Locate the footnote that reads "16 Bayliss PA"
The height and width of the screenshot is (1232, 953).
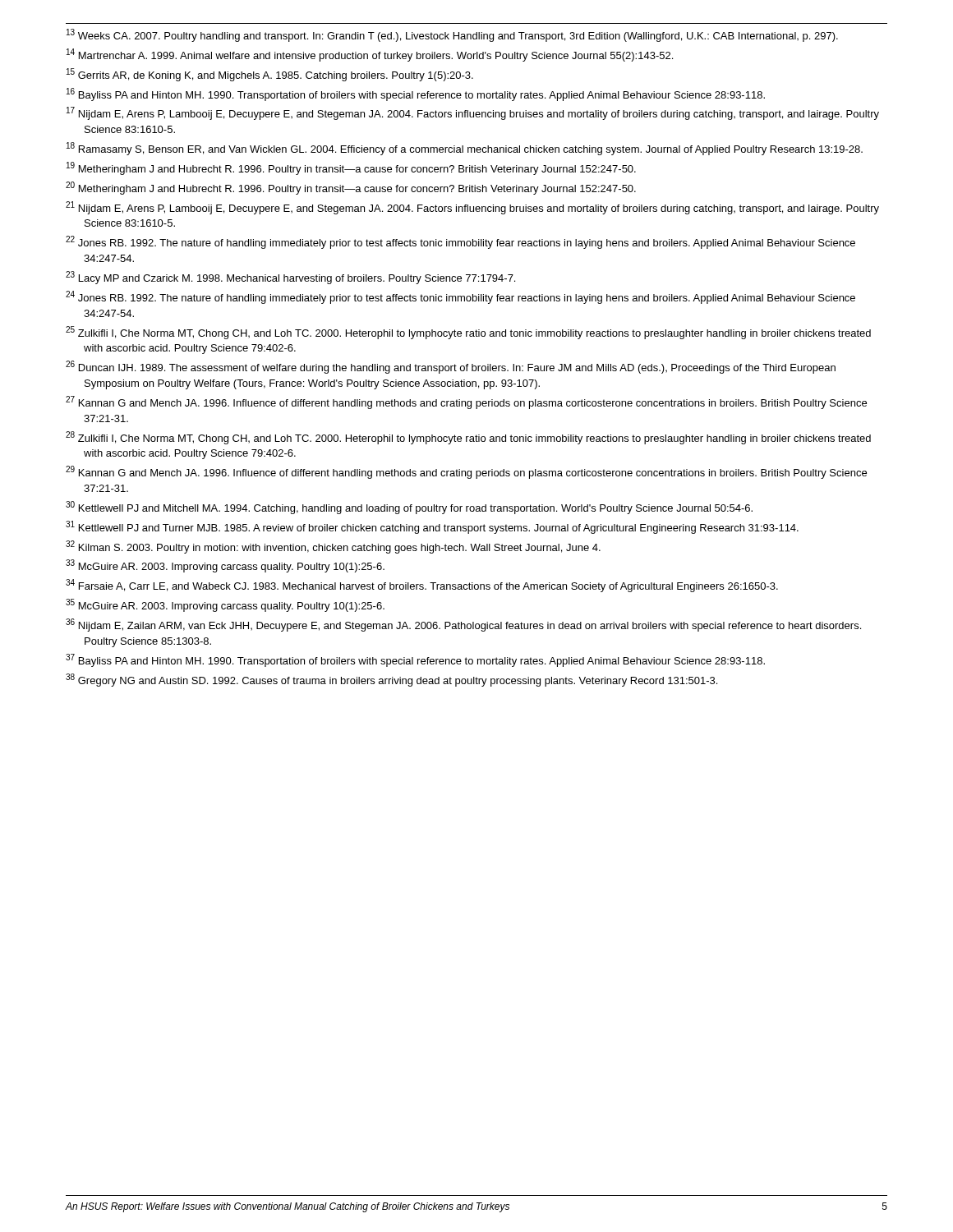tap(416, 94)
